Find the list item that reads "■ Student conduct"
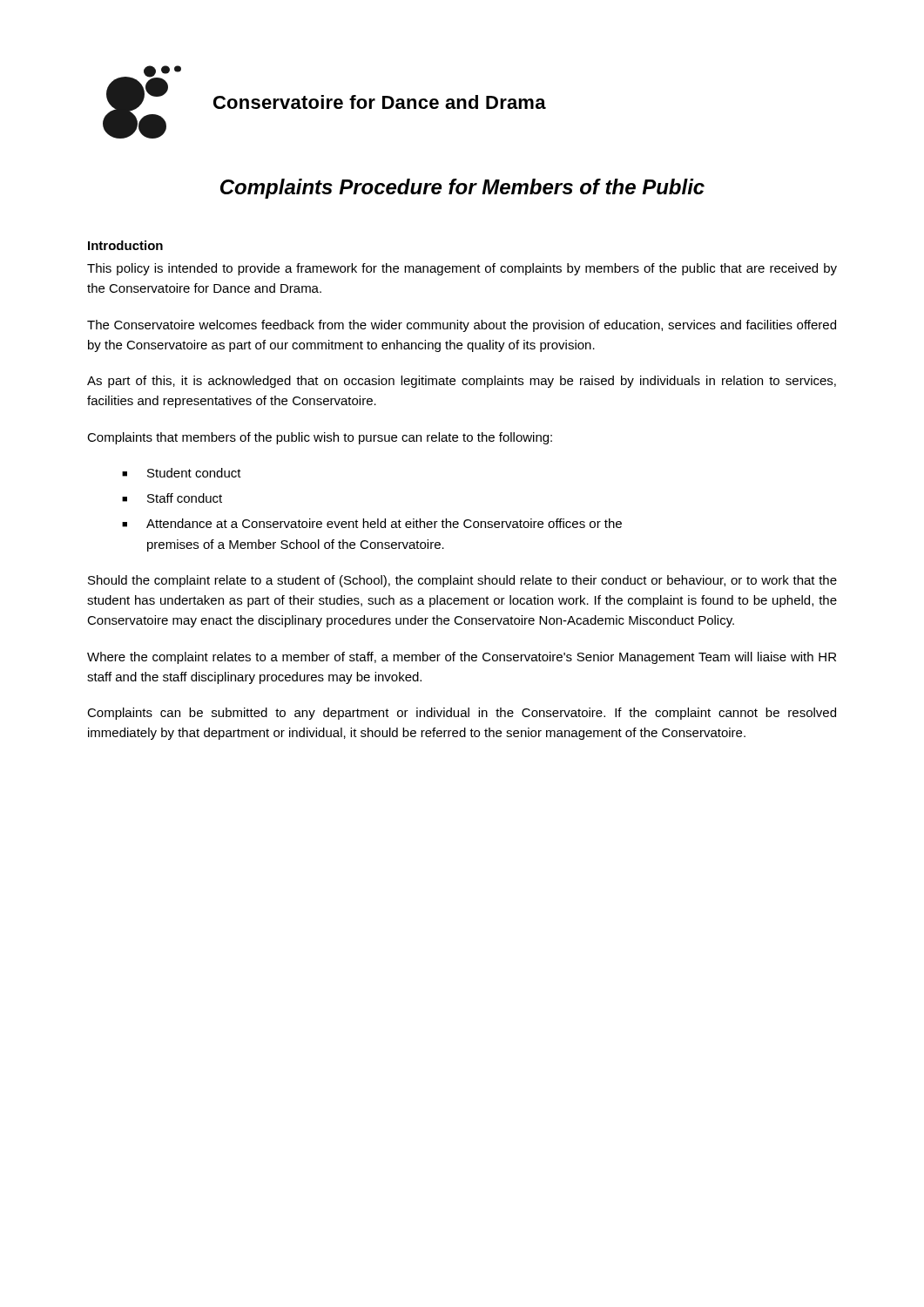This screenshot has height=1307, width=924. point(182,473)
